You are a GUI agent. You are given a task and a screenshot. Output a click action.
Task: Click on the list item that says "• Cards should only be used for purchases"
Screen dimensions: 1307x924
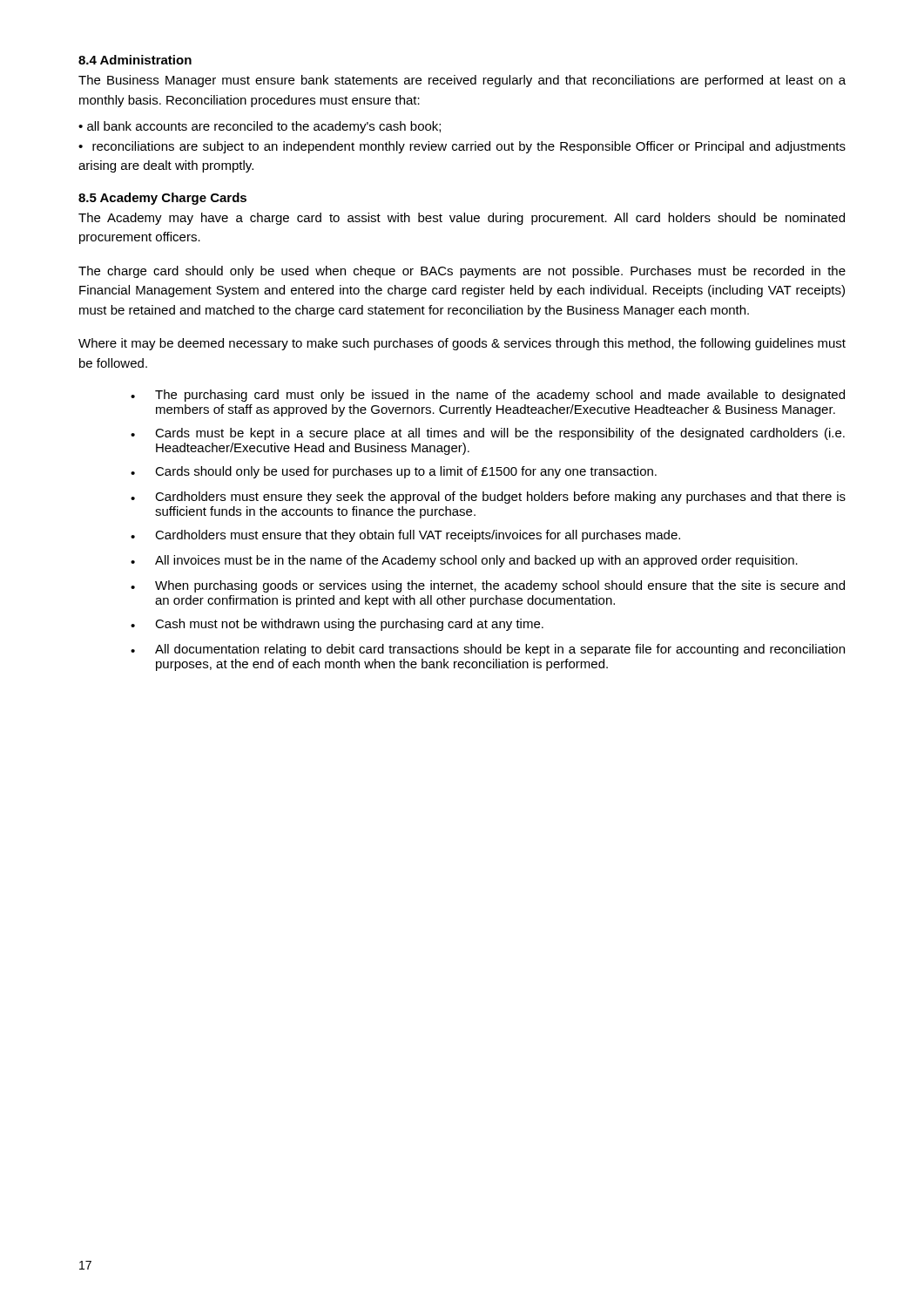pyautogui.click(x=488, y=472)
